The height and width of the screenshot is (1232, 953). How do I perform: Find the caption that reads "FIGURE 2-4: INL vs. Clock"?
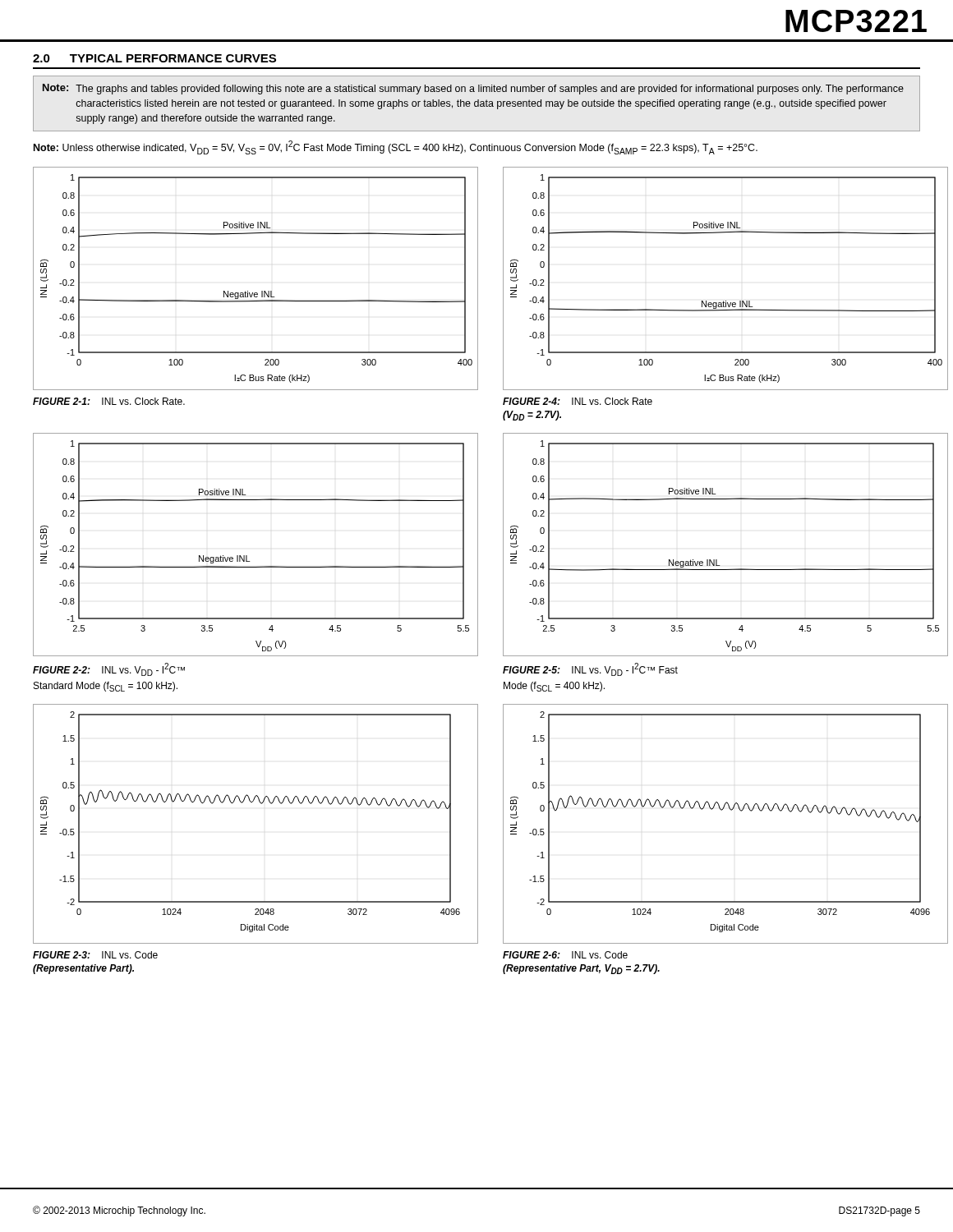pos(578,409)
